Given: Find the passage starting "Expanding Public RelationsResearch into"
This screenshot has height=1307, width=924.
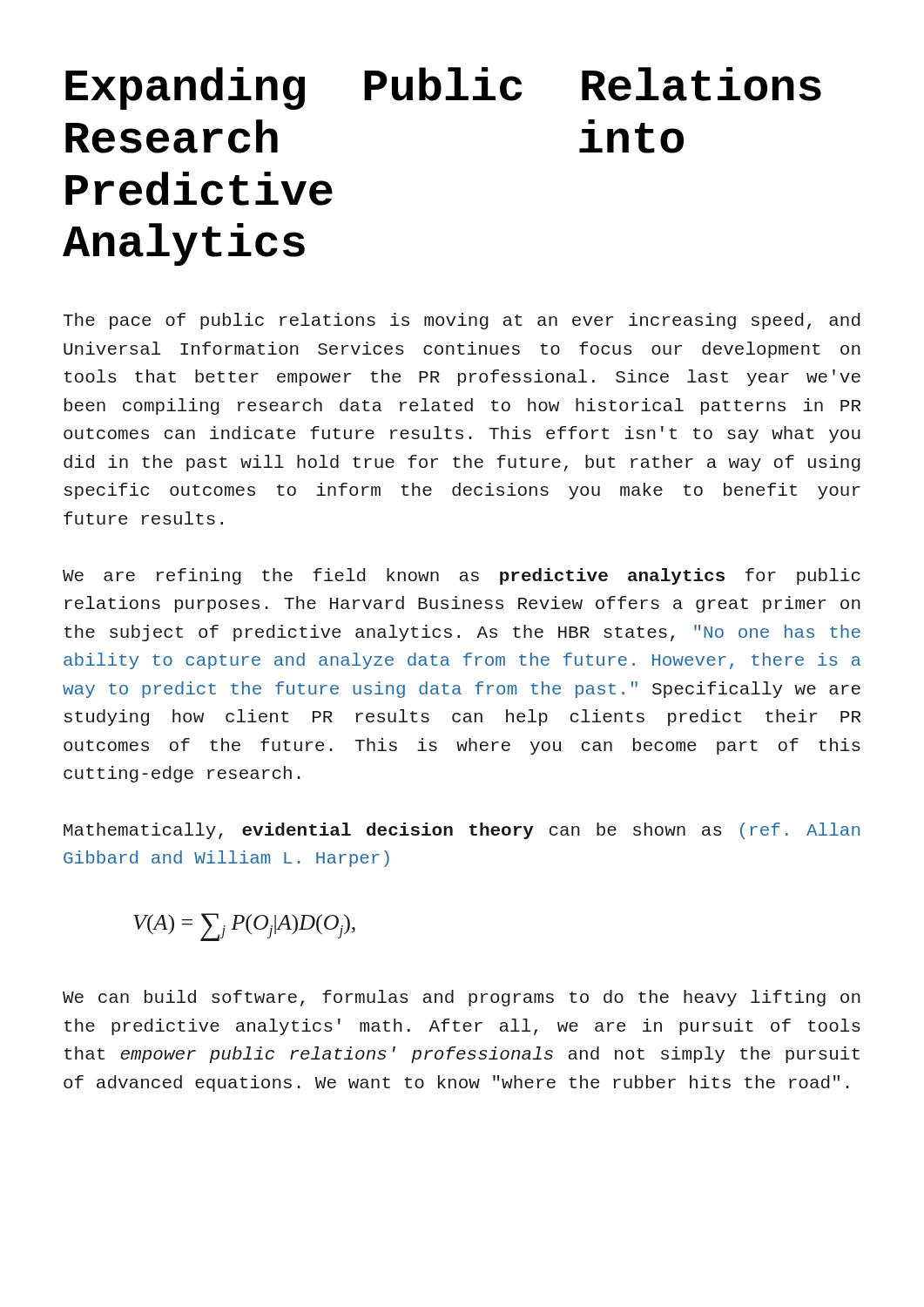Looking at the screenshot, I should click(x=443, y=88).
